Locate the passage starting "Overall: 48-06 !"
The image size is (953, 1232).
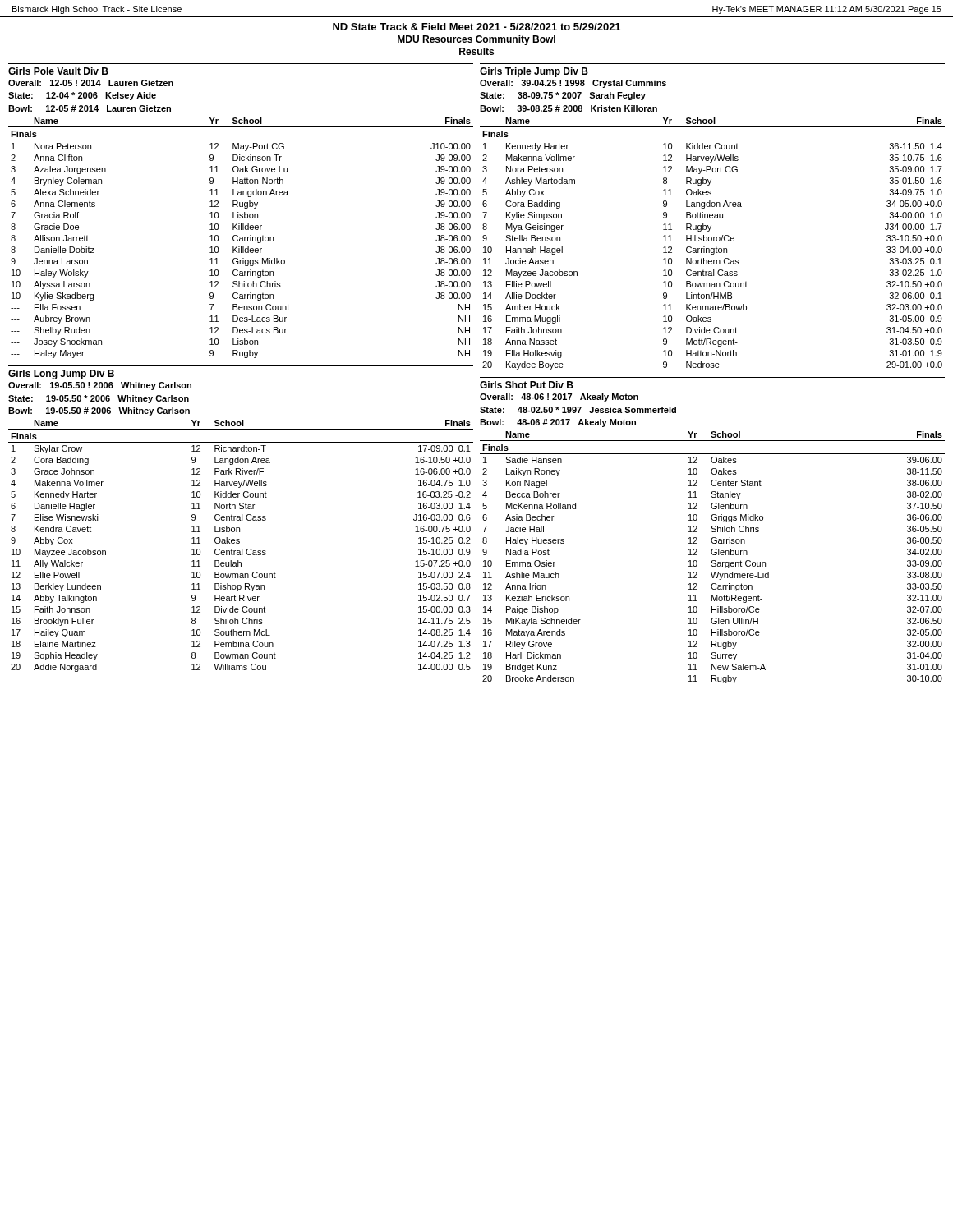click(x=559, y=398)
